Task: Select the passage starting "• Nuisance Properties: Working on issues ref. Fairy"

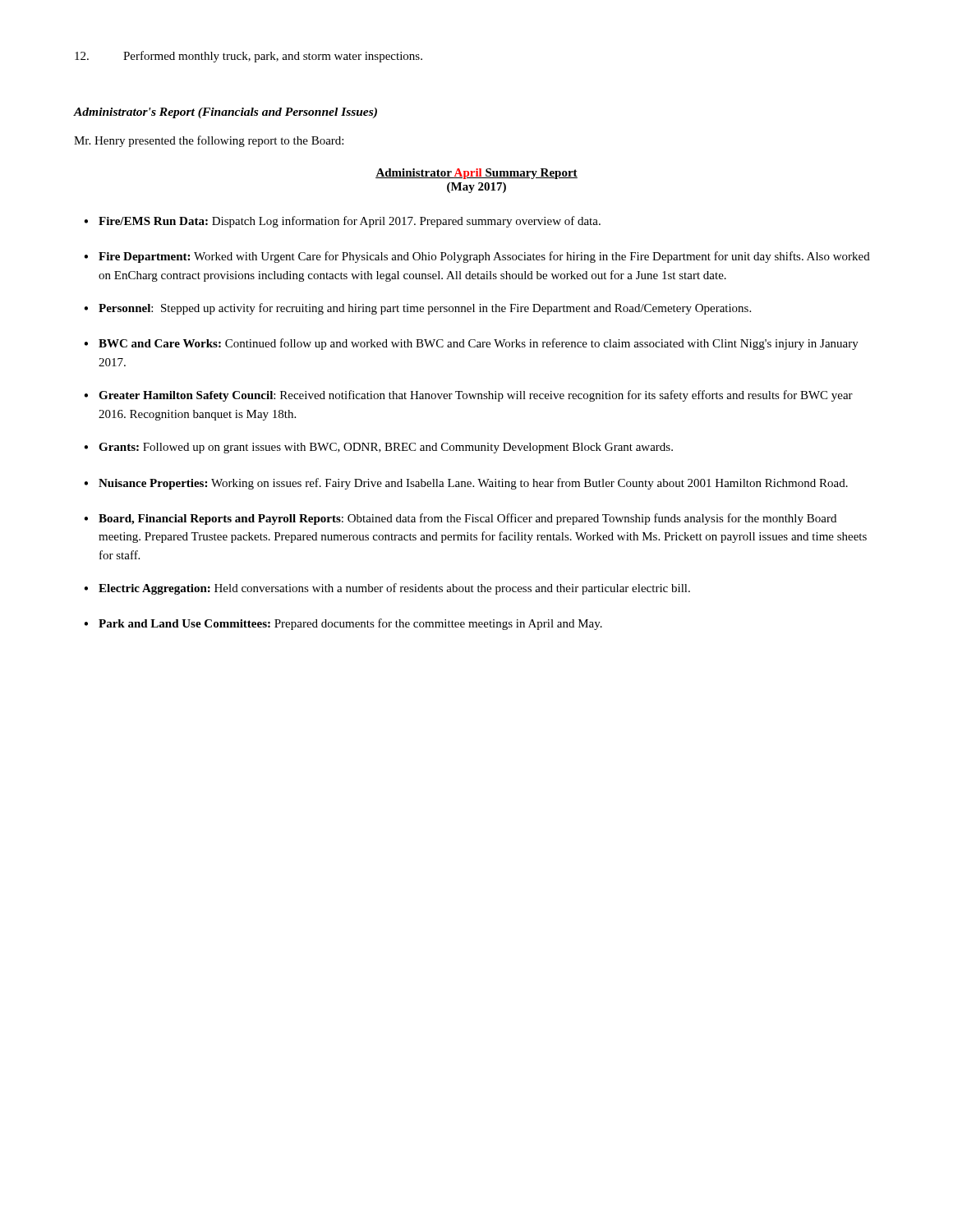Action: point(476,484)
